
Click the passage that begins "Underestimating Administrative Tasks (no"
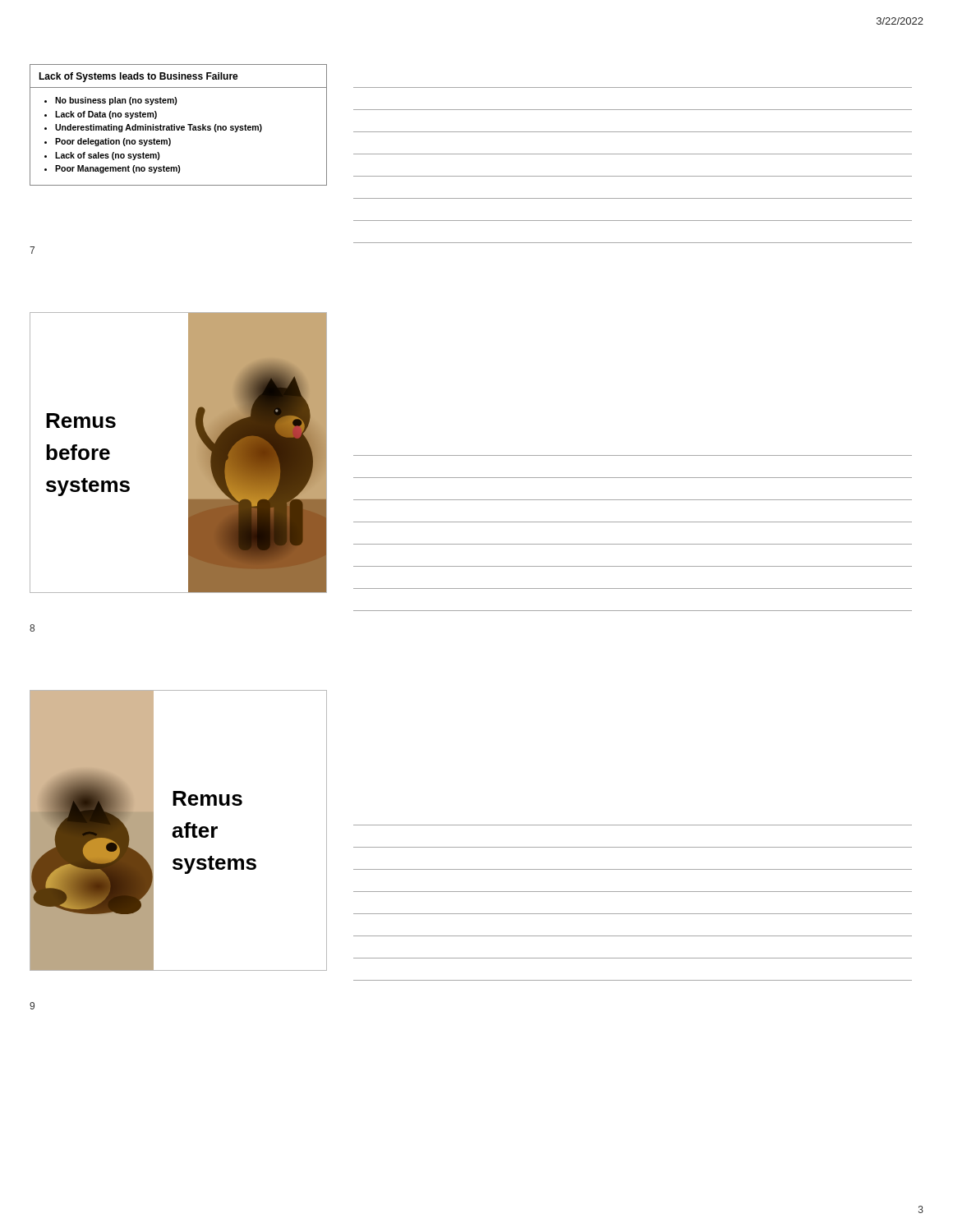(159, 128)
